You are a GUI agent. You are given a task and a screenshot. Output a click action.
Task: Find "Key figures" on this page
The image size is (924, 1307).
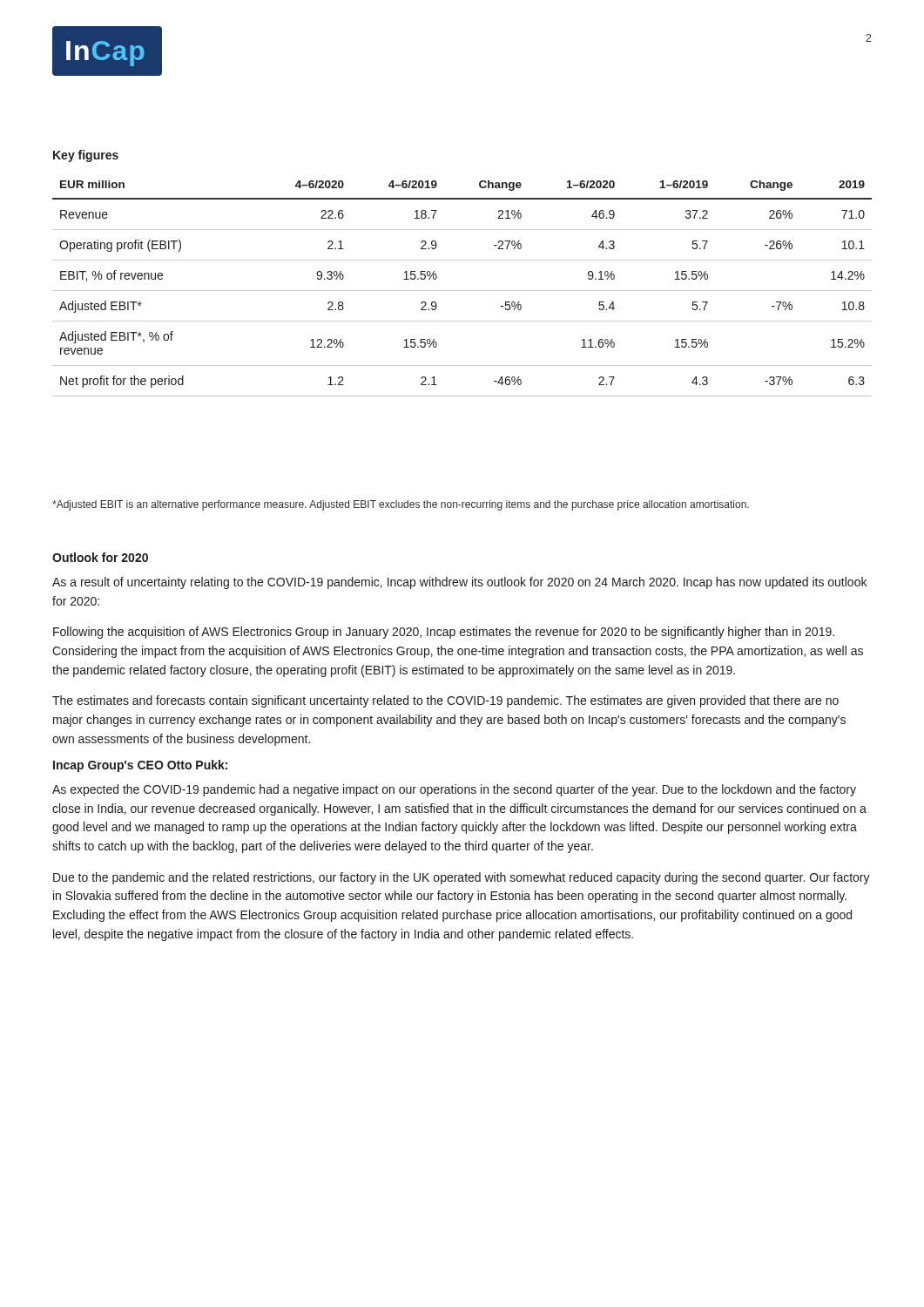click(85, 155)
